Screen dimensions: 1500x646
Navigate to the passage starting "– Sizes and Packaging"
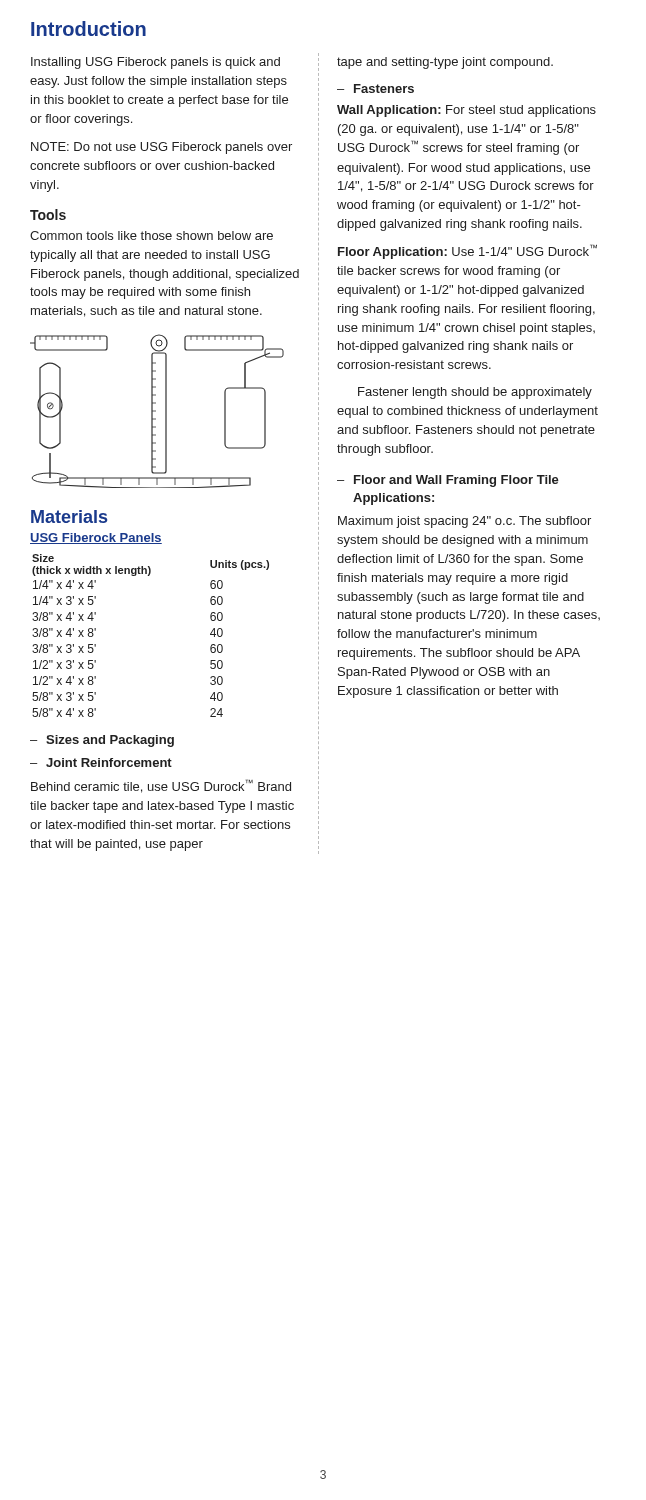pos(165,741)
